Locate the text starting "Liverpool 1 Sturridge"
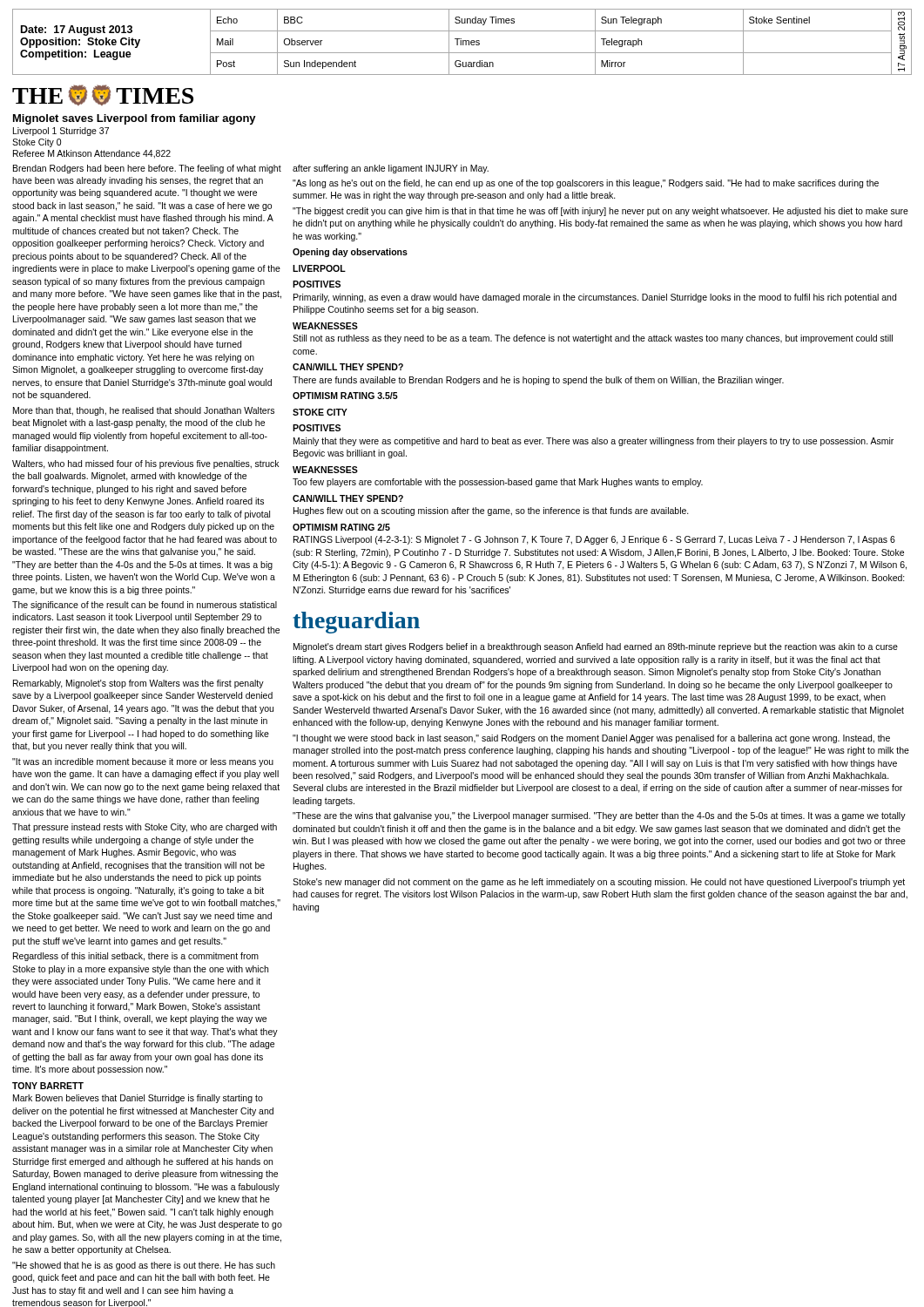This screenshot has width=924, height=1307. (61, 130)
